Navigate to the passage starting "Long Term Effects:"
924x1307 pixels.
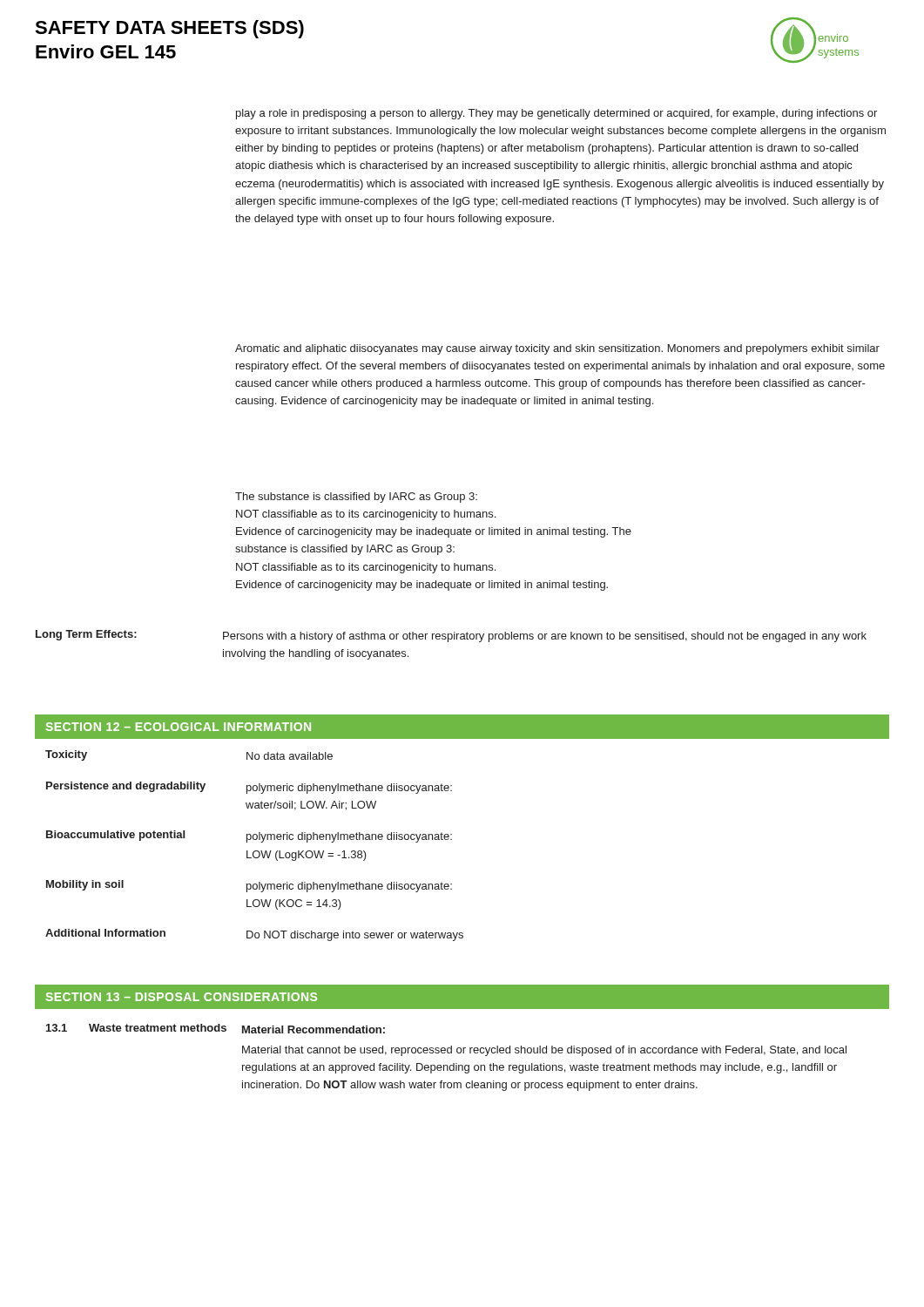click(x=86, y=634)
